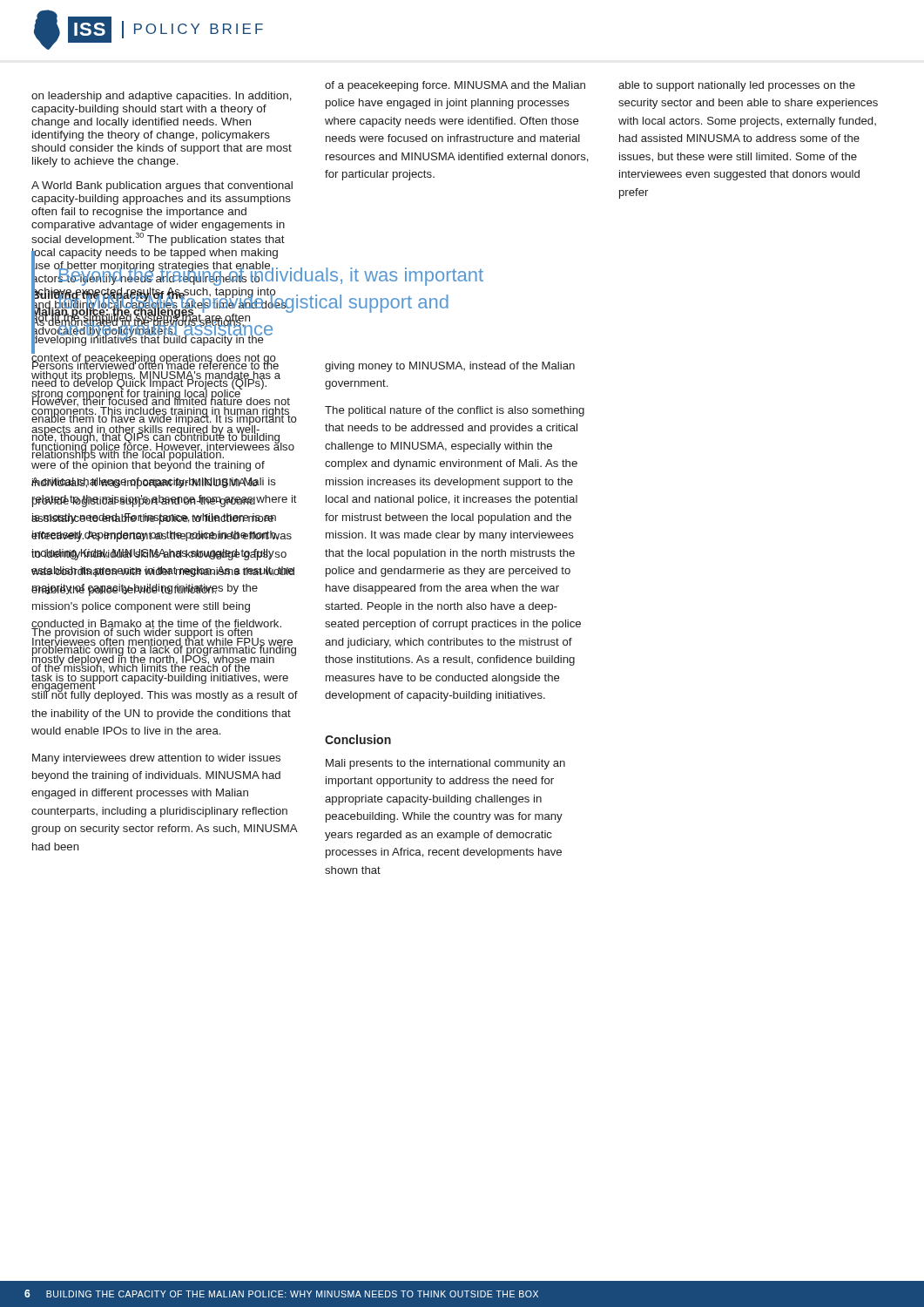Point to the block starting "on leadership and adaptive"
Viewport: 924px width, 1307px height.
tap(165, 213)
